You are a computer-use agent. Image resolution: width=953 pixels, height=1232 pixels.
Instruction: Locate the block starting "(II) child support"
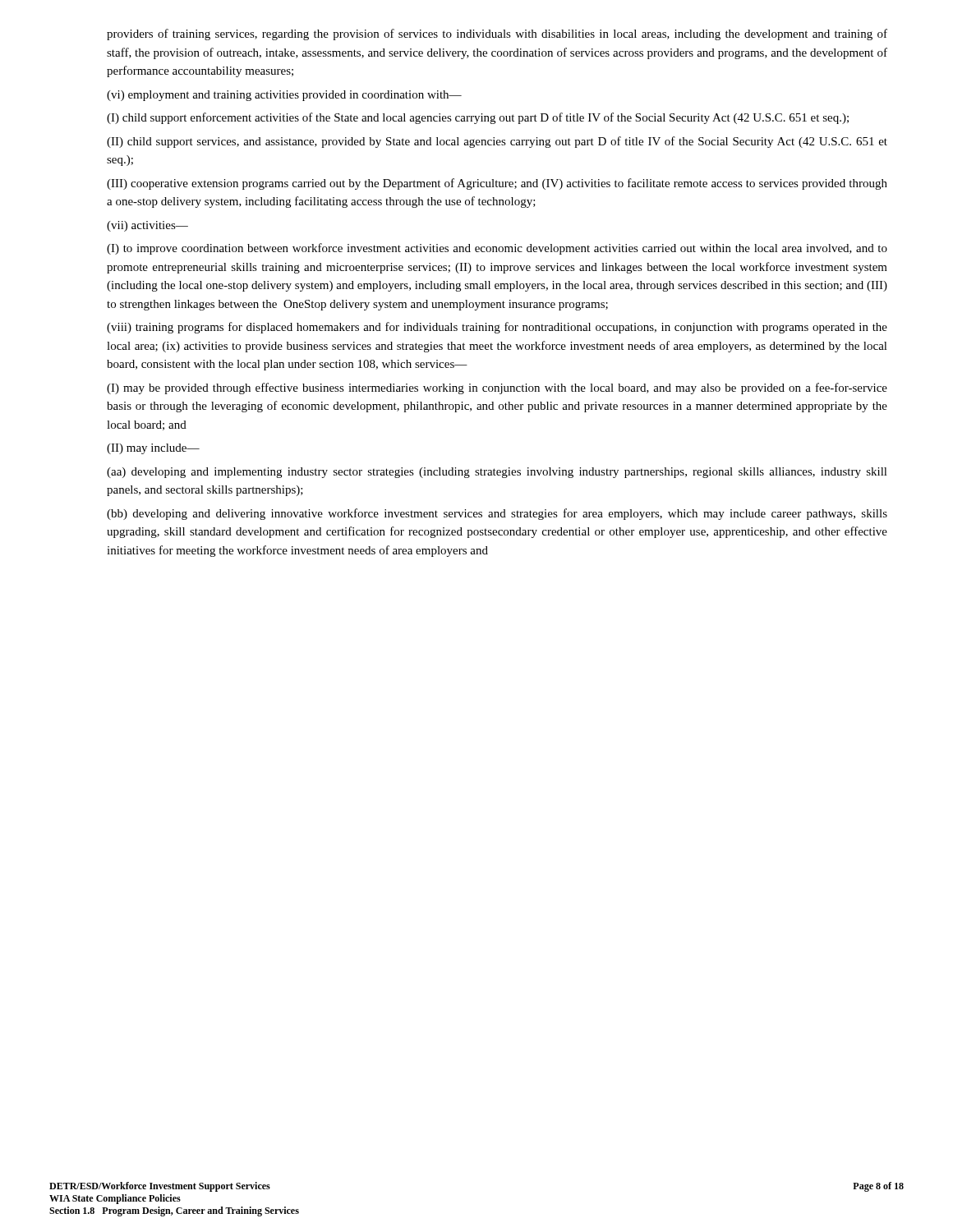click(x=497, y=150)
